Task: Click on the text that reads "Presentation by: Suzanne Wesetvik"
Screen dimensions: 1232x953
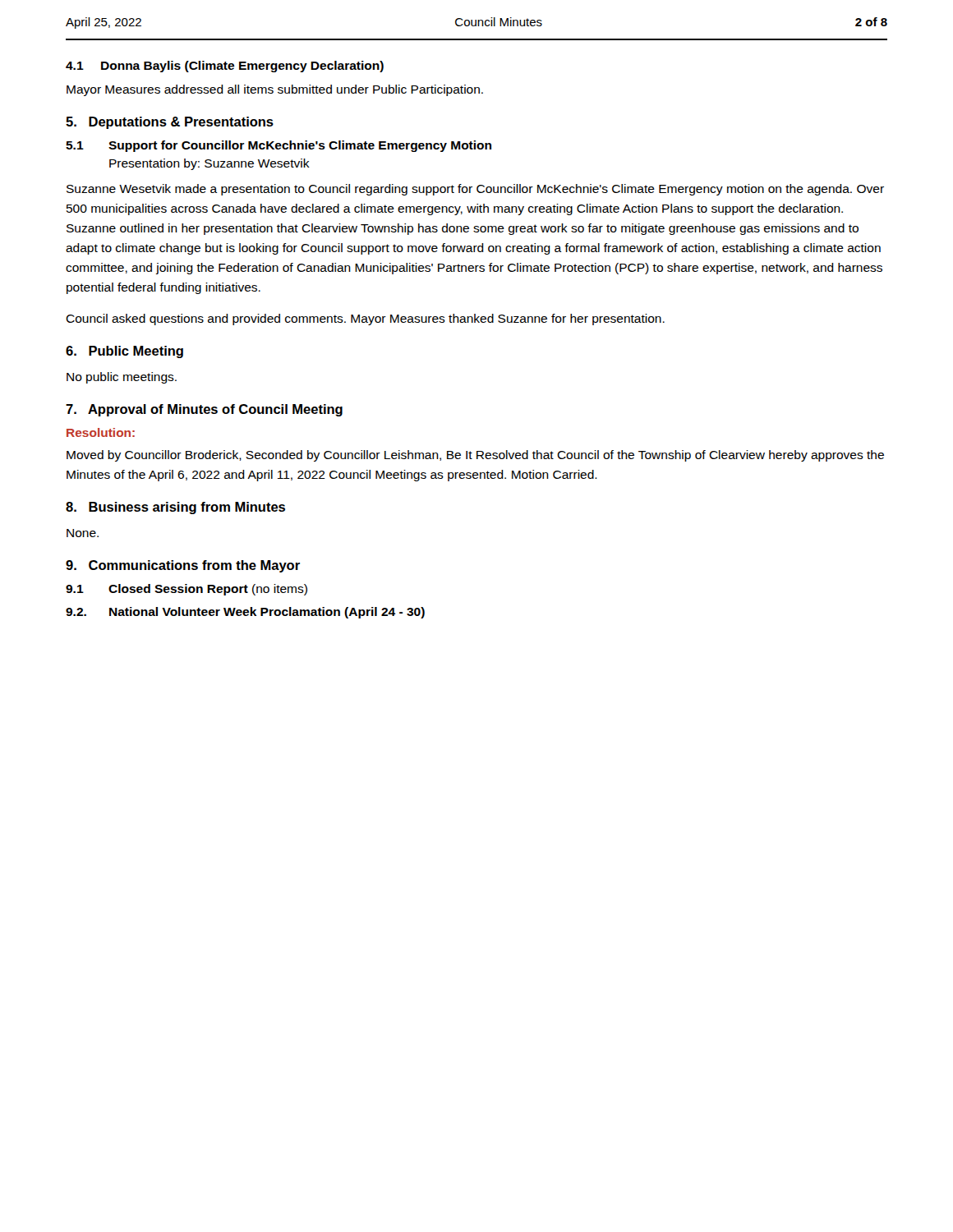Action: [x=209, y=163]
